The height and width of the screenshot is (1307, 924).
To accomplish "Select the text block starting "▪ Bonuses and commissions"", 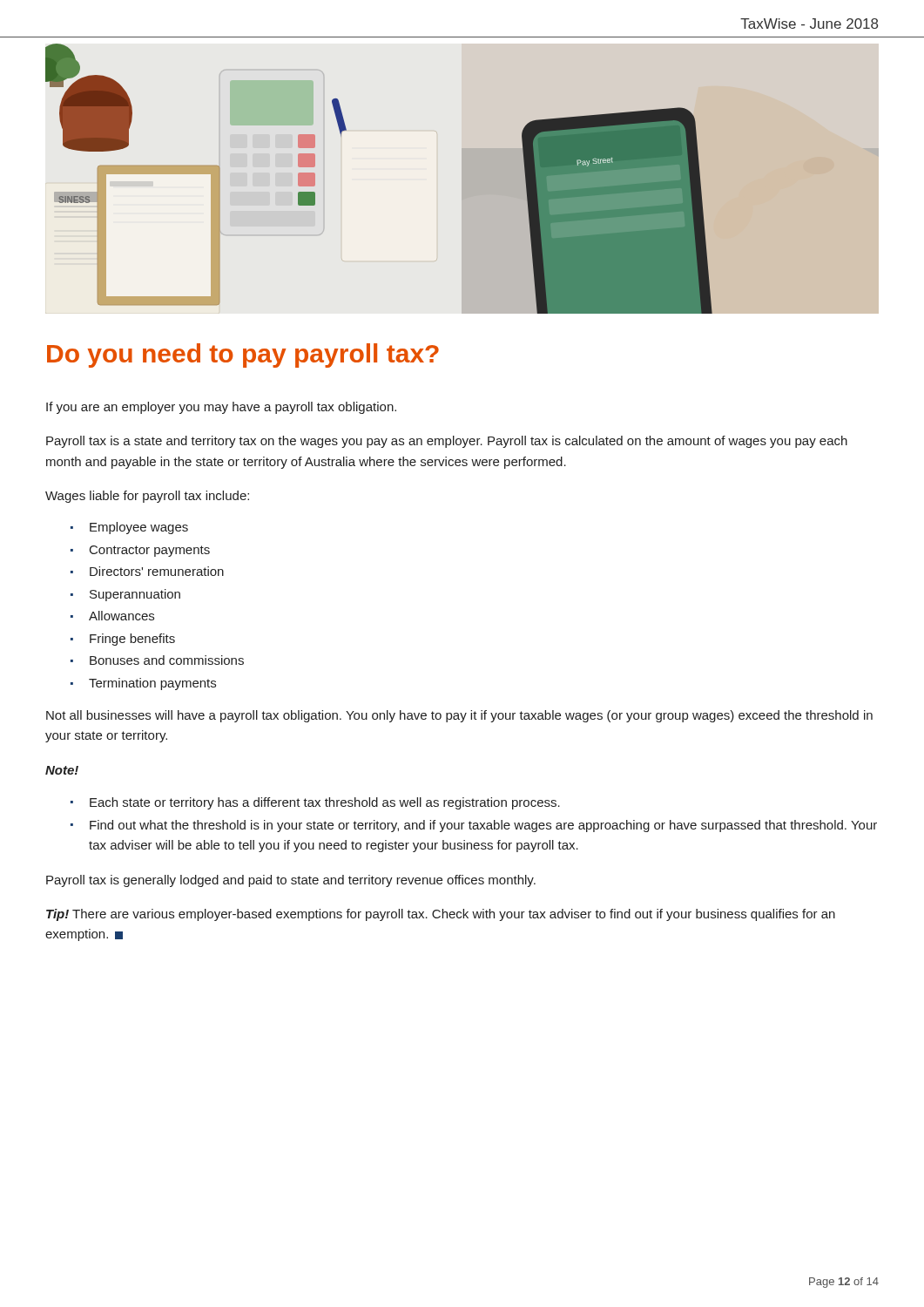I will coord(157,660).
